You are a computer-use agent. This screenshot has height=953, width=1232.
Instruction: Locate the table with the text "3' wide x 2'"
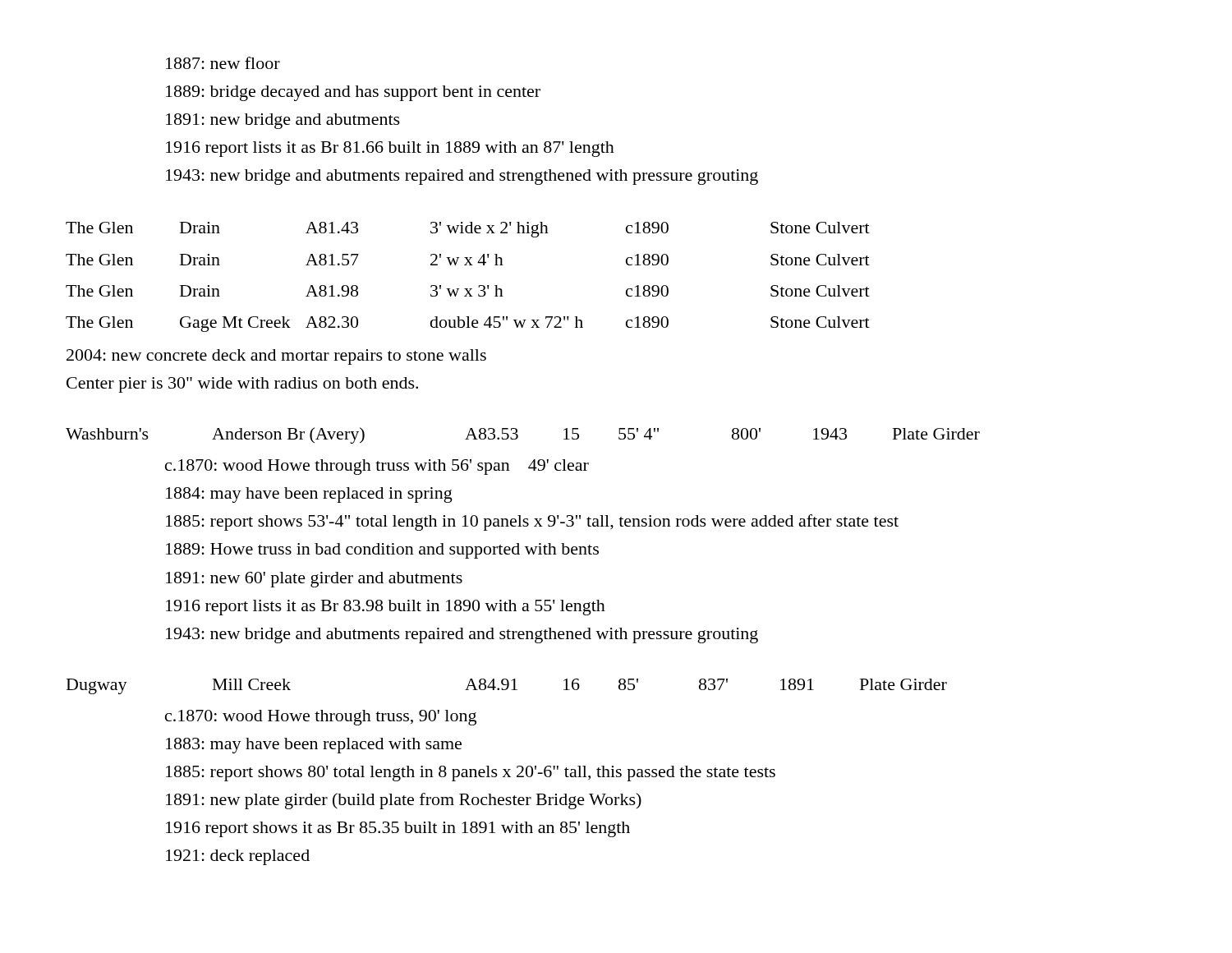point(616,305)
